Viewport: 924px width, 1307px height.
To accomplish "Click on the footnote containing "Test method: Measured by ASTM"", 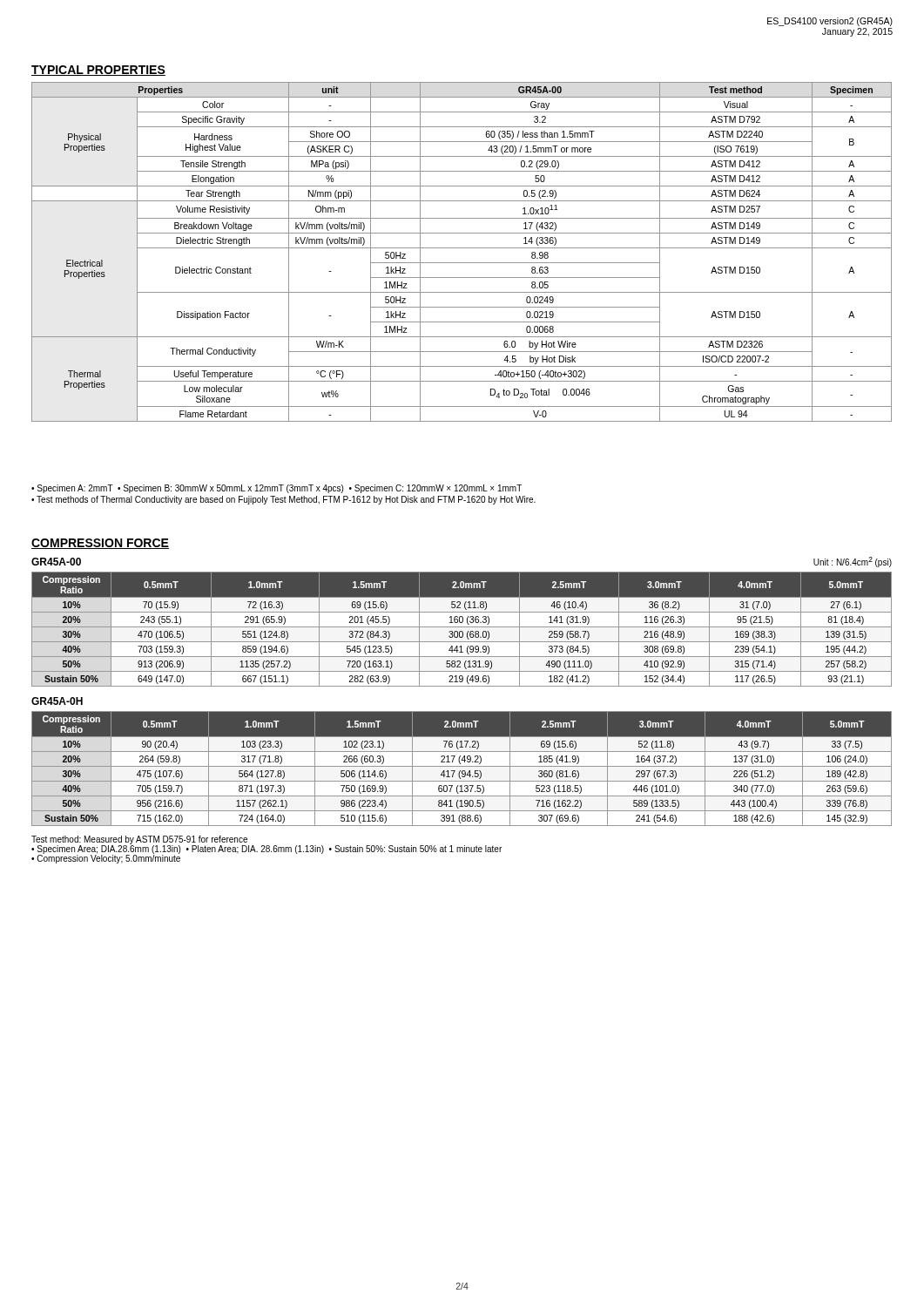I will pyautogui.click(x=462, y=849).
